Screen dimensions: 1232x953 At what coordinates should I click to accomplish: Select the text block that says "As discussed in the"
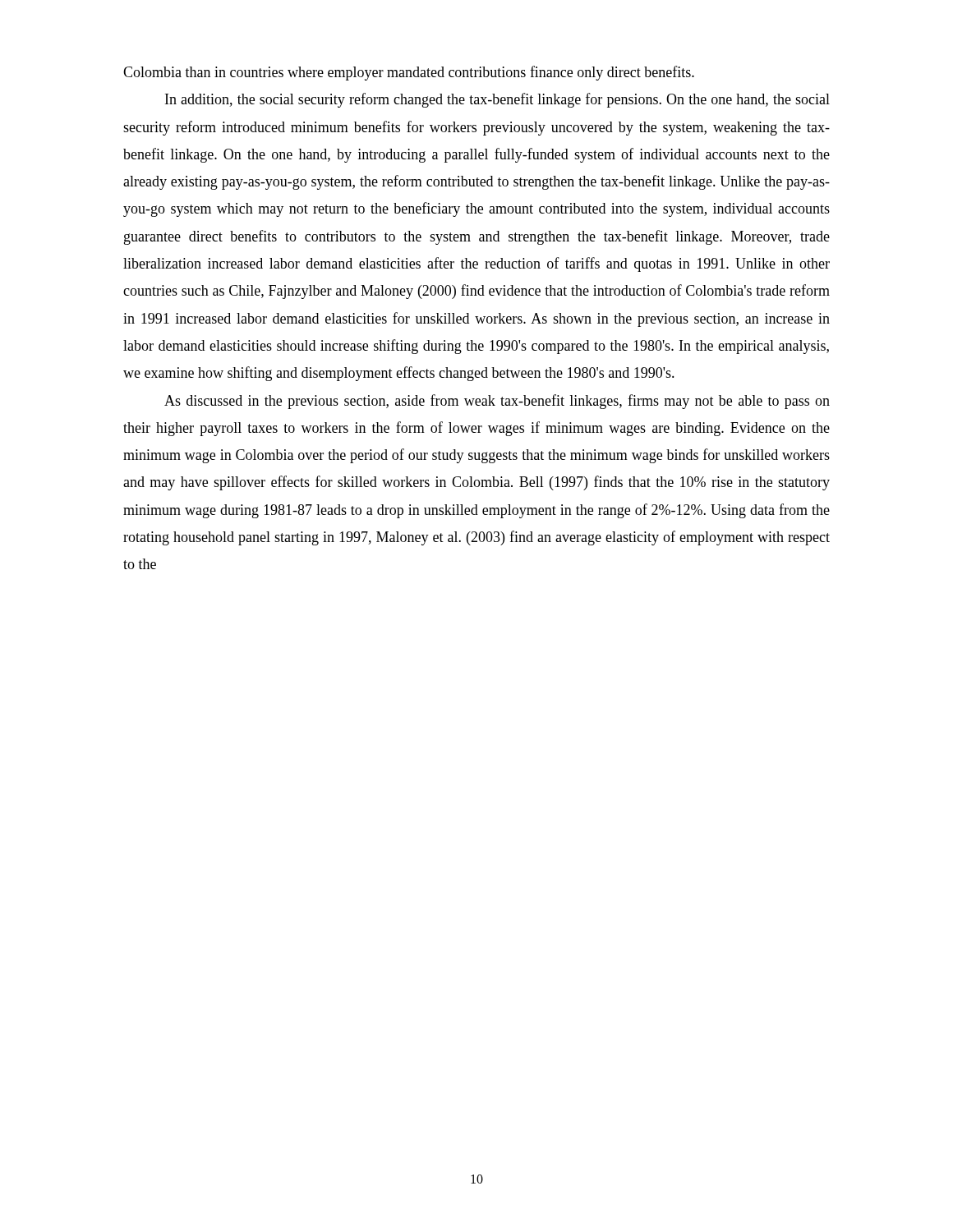click(x=476, y=483)
